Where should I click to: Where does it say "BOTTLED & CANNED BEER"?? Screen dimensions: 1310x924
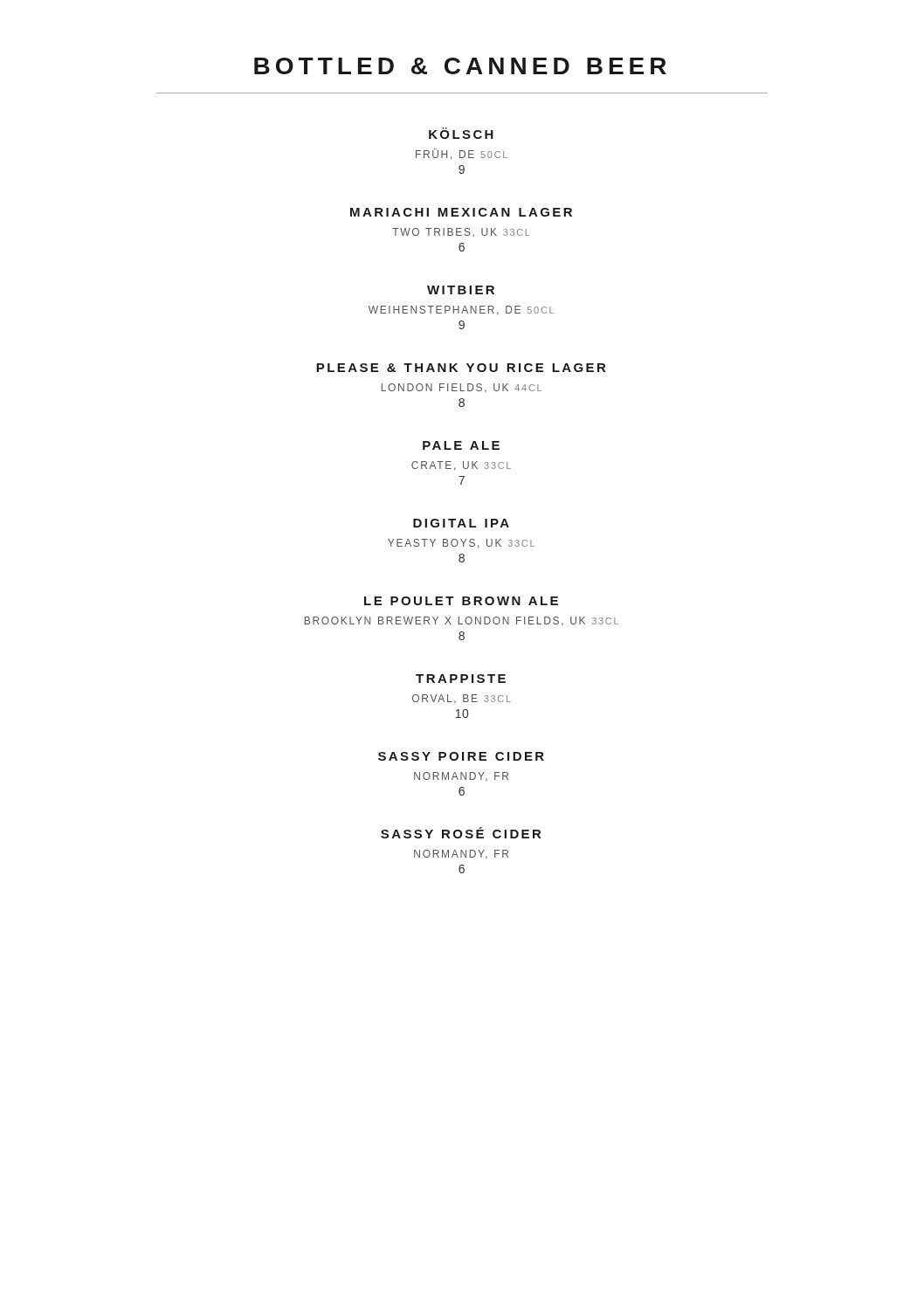coord(462,66)
